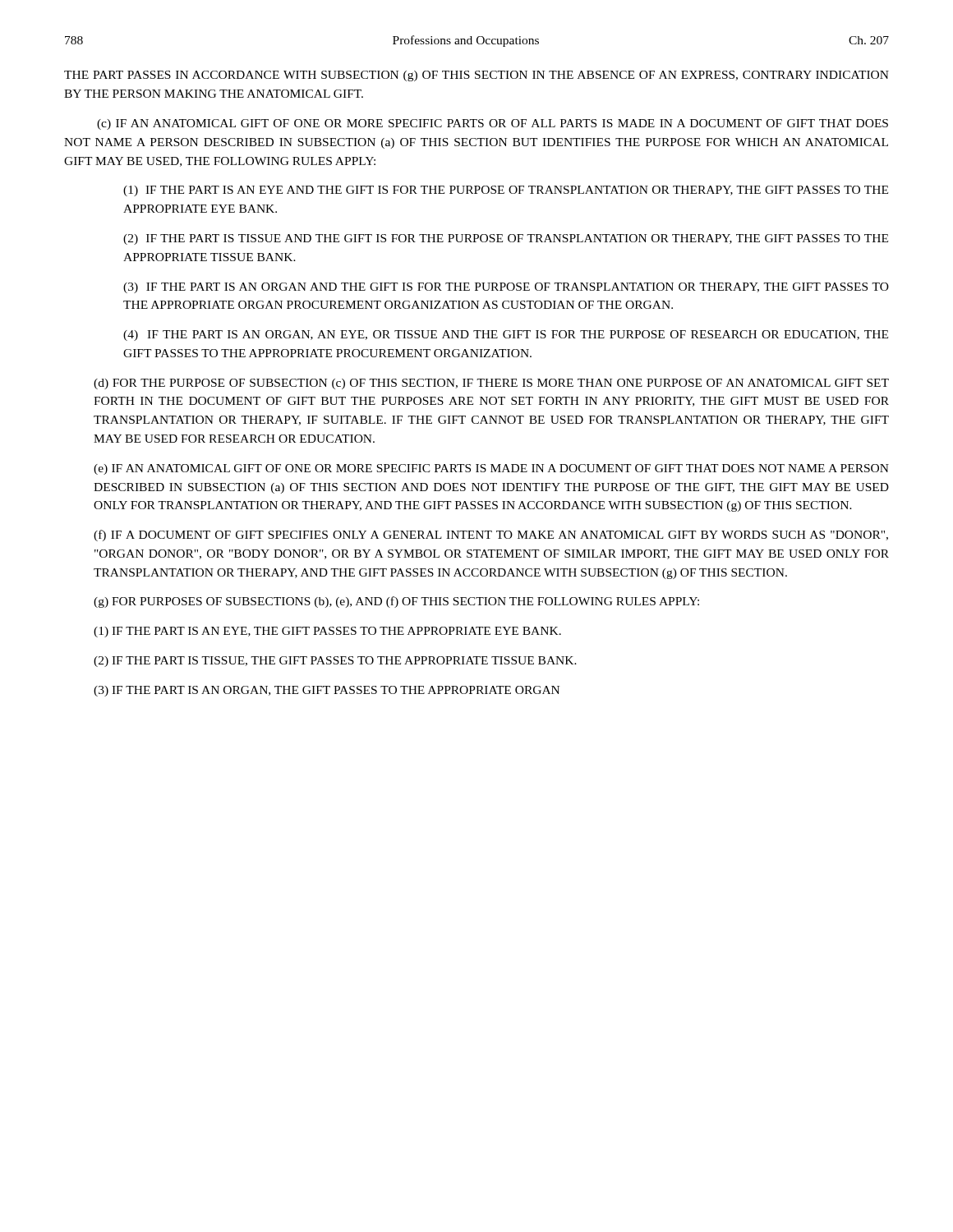The width and height of the screenshot is (953, 1232).
Task: Where is the passage that starts "THE PART PASSES"?
Action: point(476,85)
